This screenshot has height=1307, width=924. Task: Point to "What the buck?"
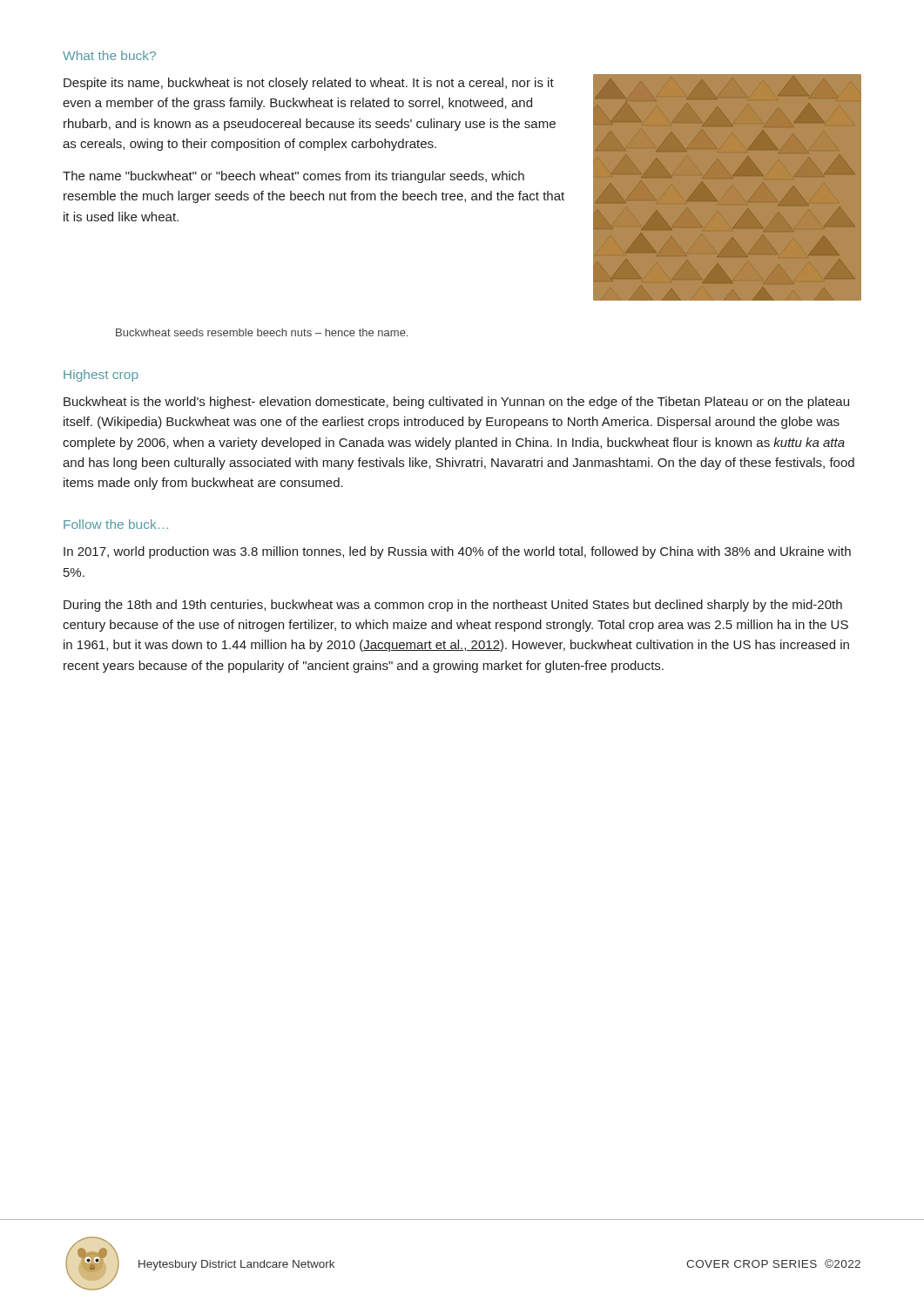[x=110, y=55]
